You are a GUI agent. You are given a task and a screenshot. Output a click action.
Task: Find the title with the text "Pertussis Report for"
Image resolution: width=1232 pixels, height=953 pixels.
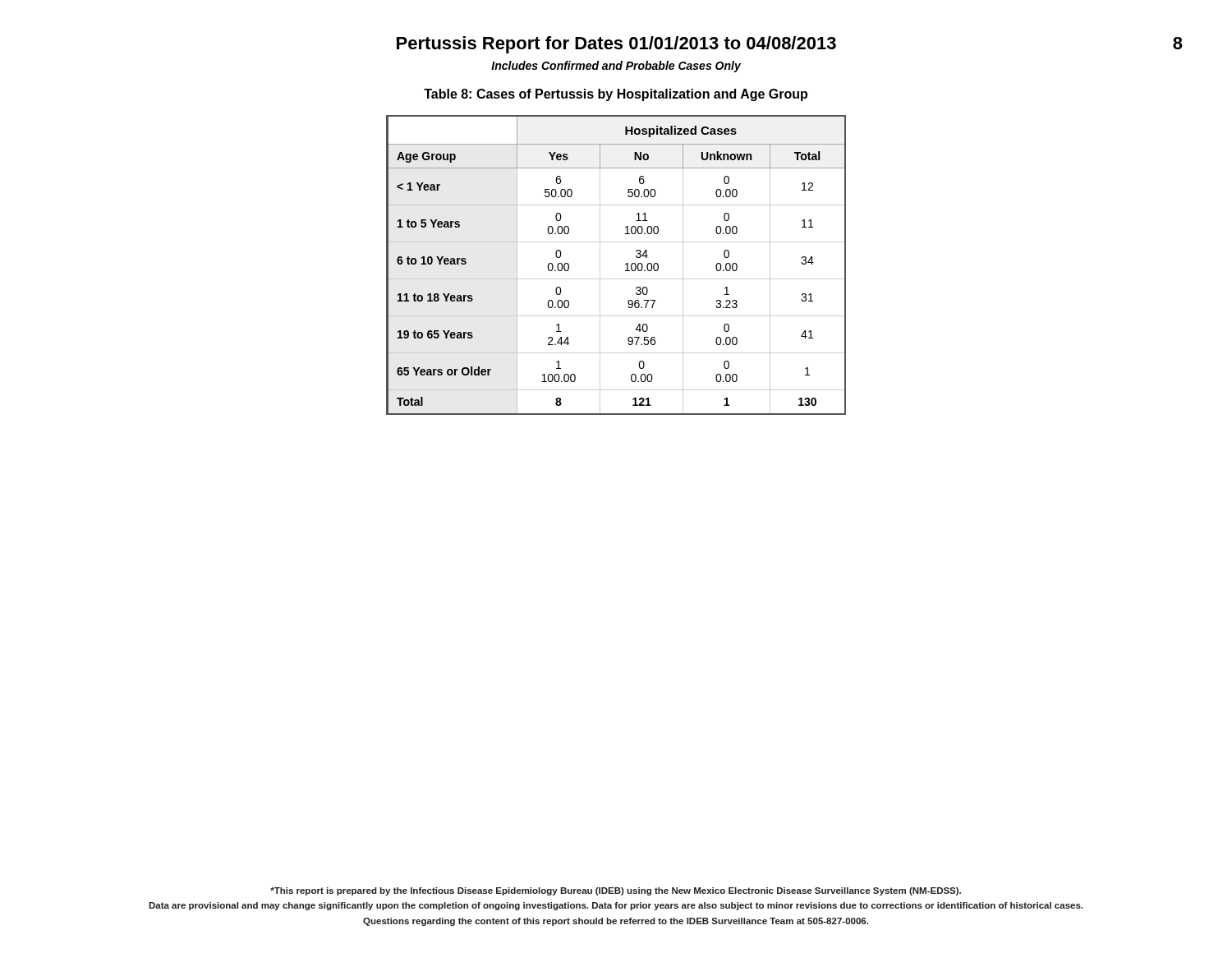(616, 43)
